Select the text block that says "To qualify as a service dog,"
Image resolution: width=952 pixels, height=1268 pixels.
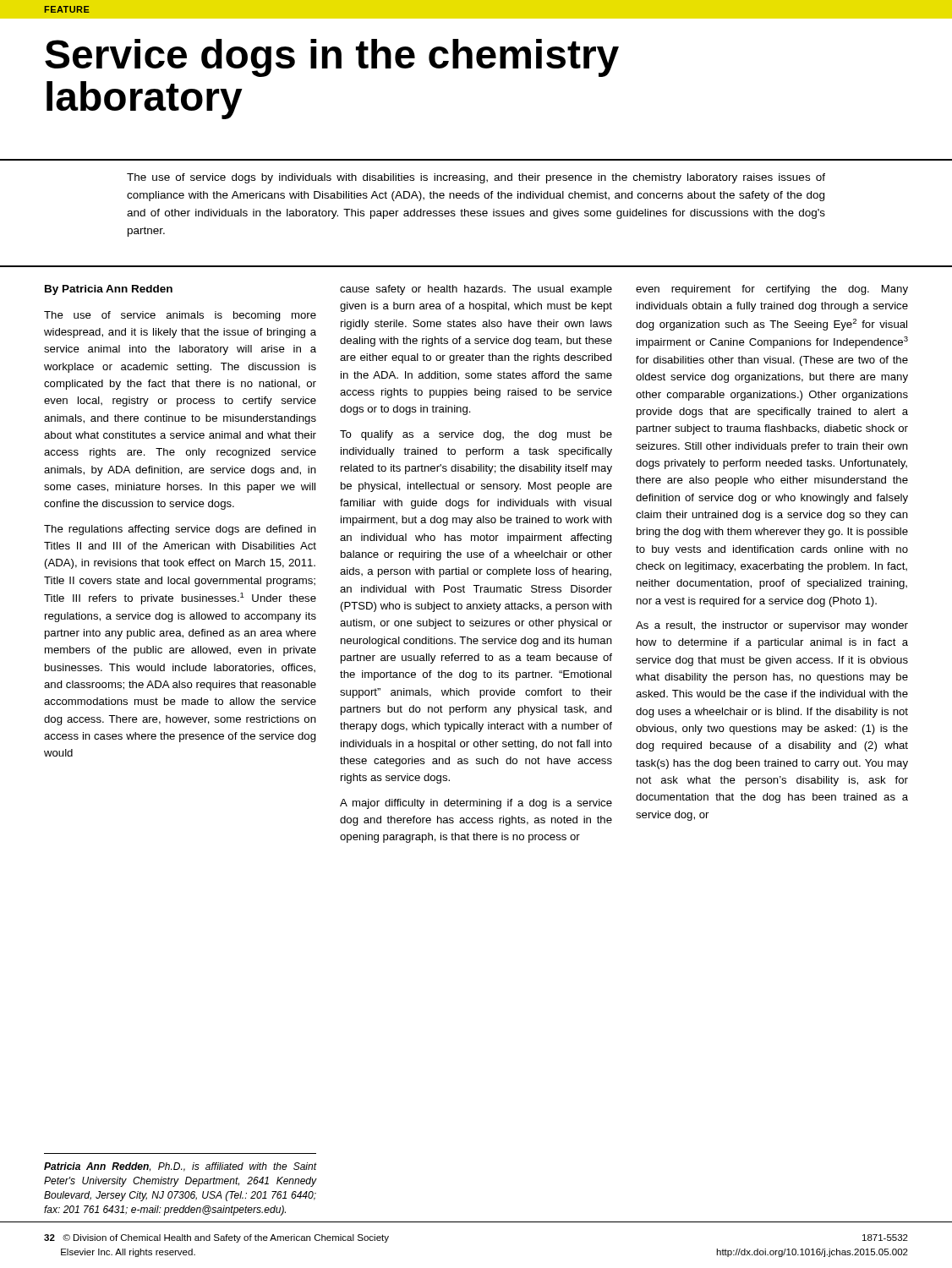click(476, 606)
